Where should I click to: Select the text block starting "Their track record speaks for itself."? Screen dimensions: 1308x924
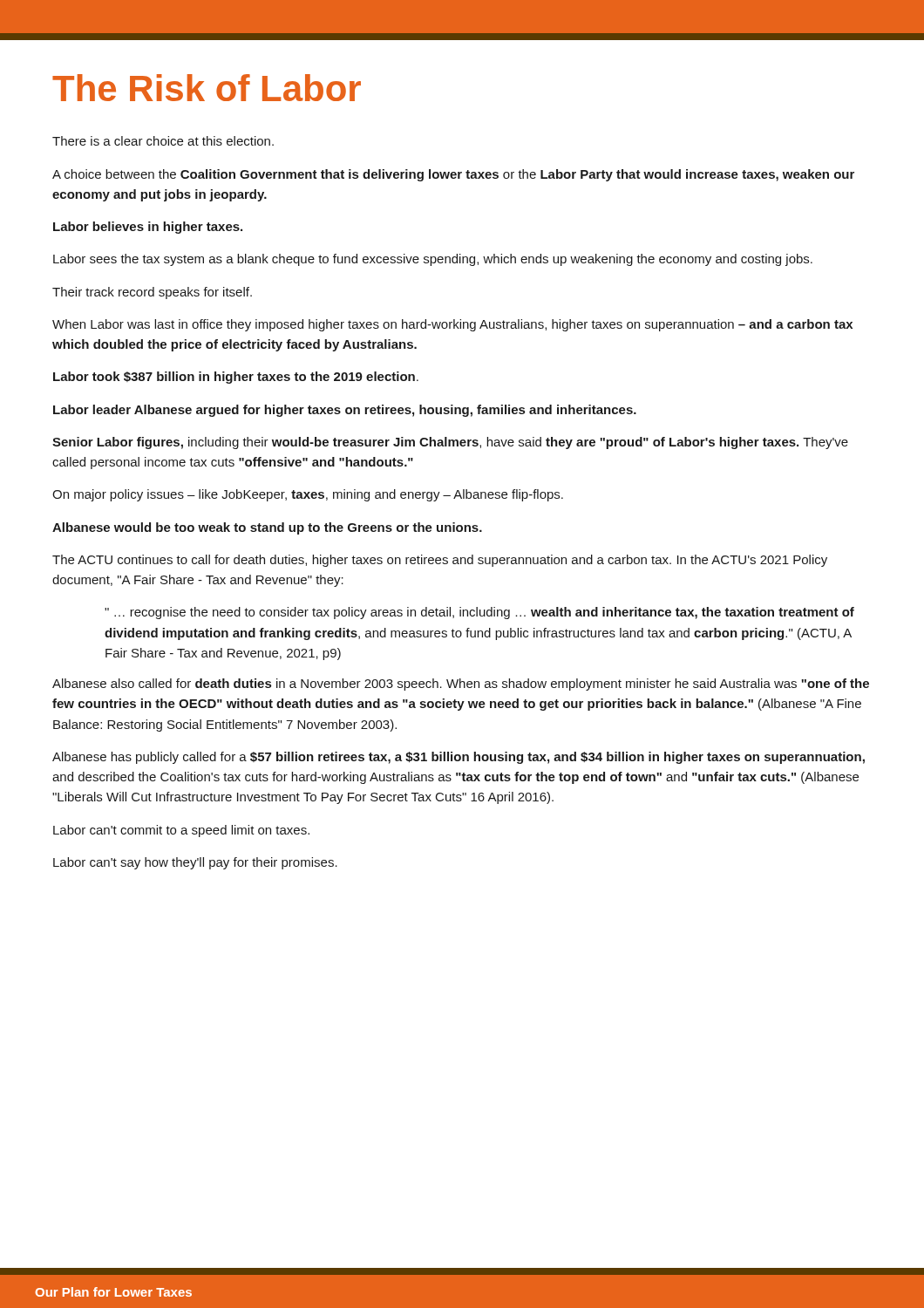[153, 291]
